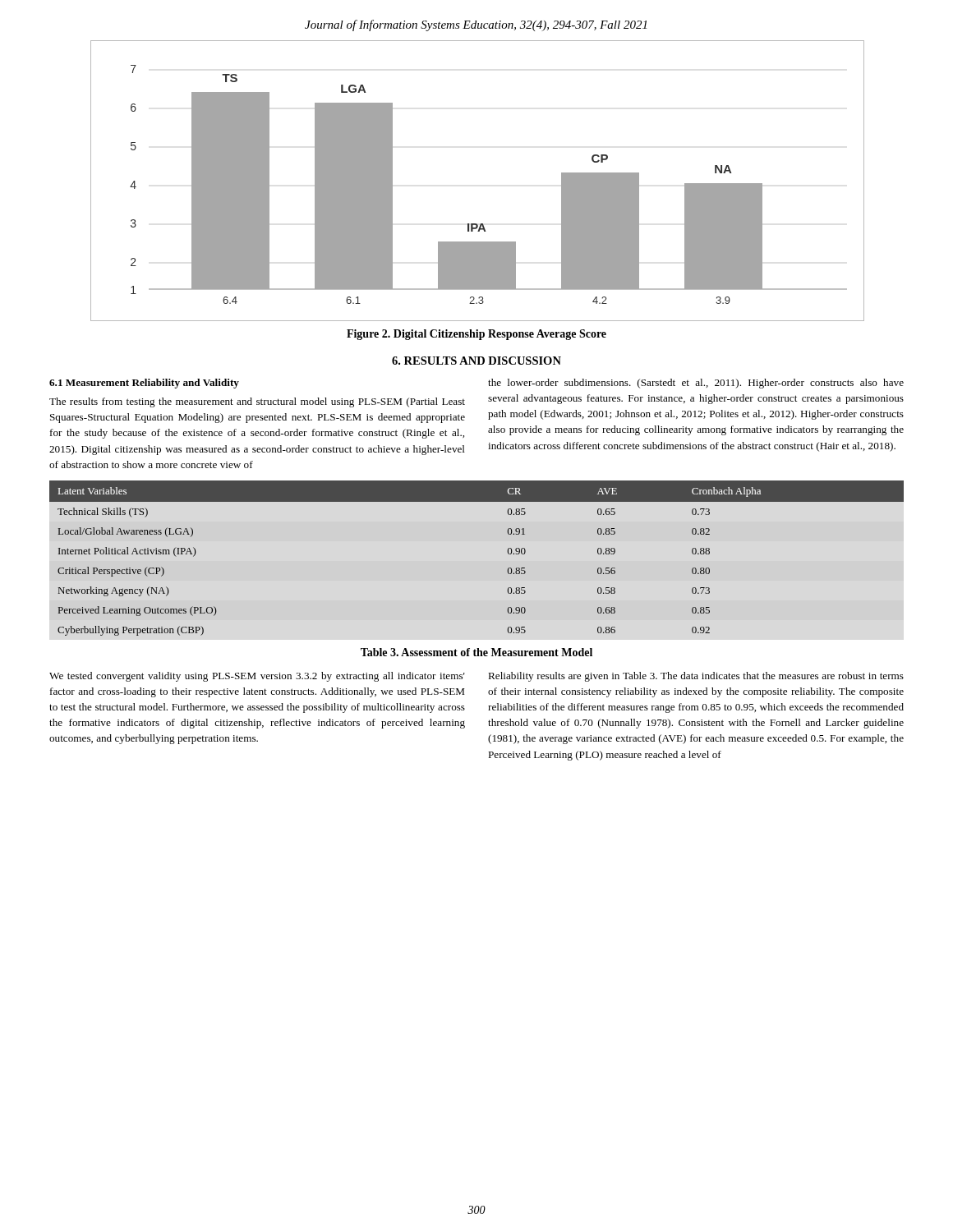Click on the section header that reads "6. RESULTS AND DISCUSSION"
The width and height of the screenshot is (953, 1232).
pos(476,361)
